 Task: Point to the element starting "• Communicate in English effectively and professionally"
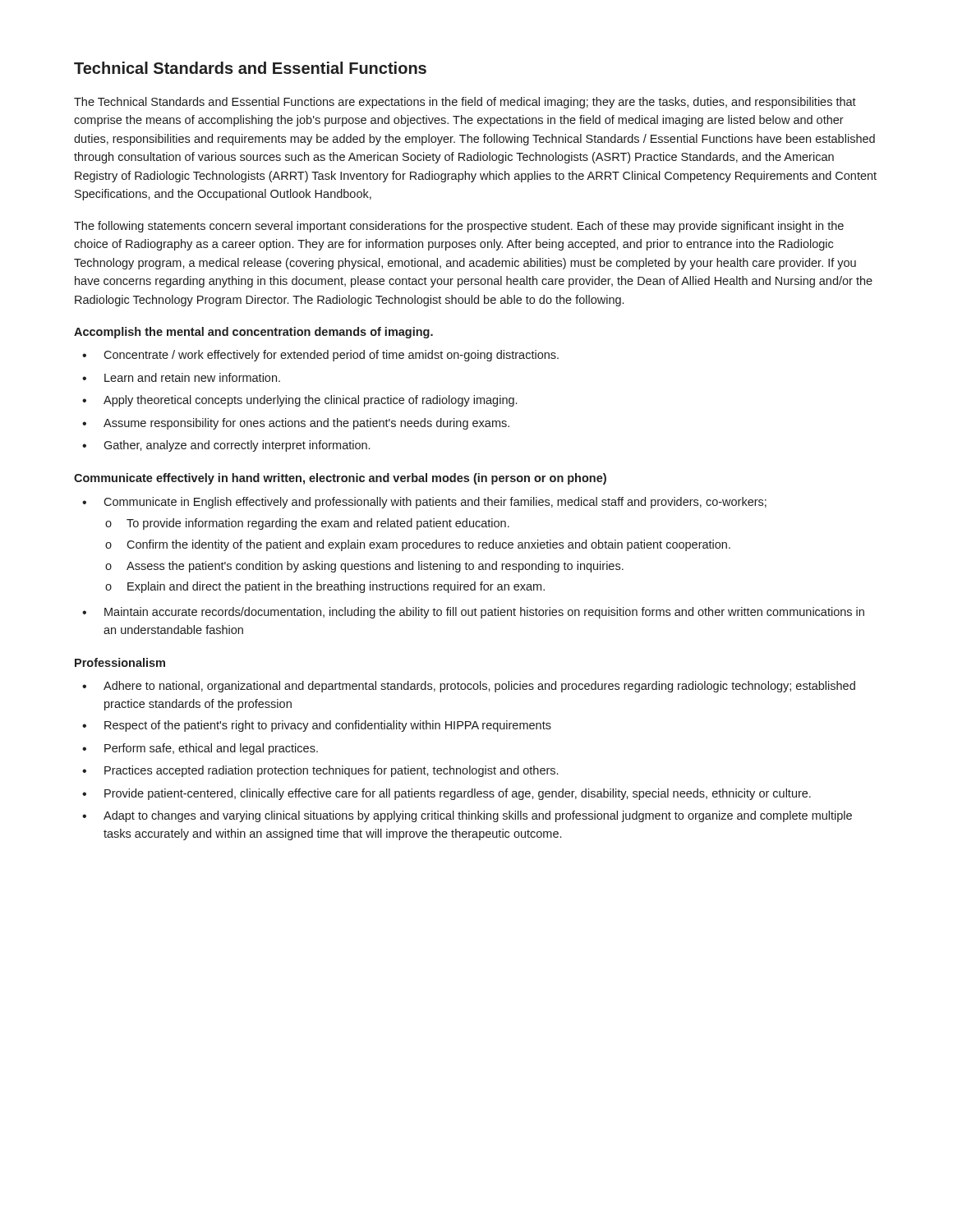[425, 547]
